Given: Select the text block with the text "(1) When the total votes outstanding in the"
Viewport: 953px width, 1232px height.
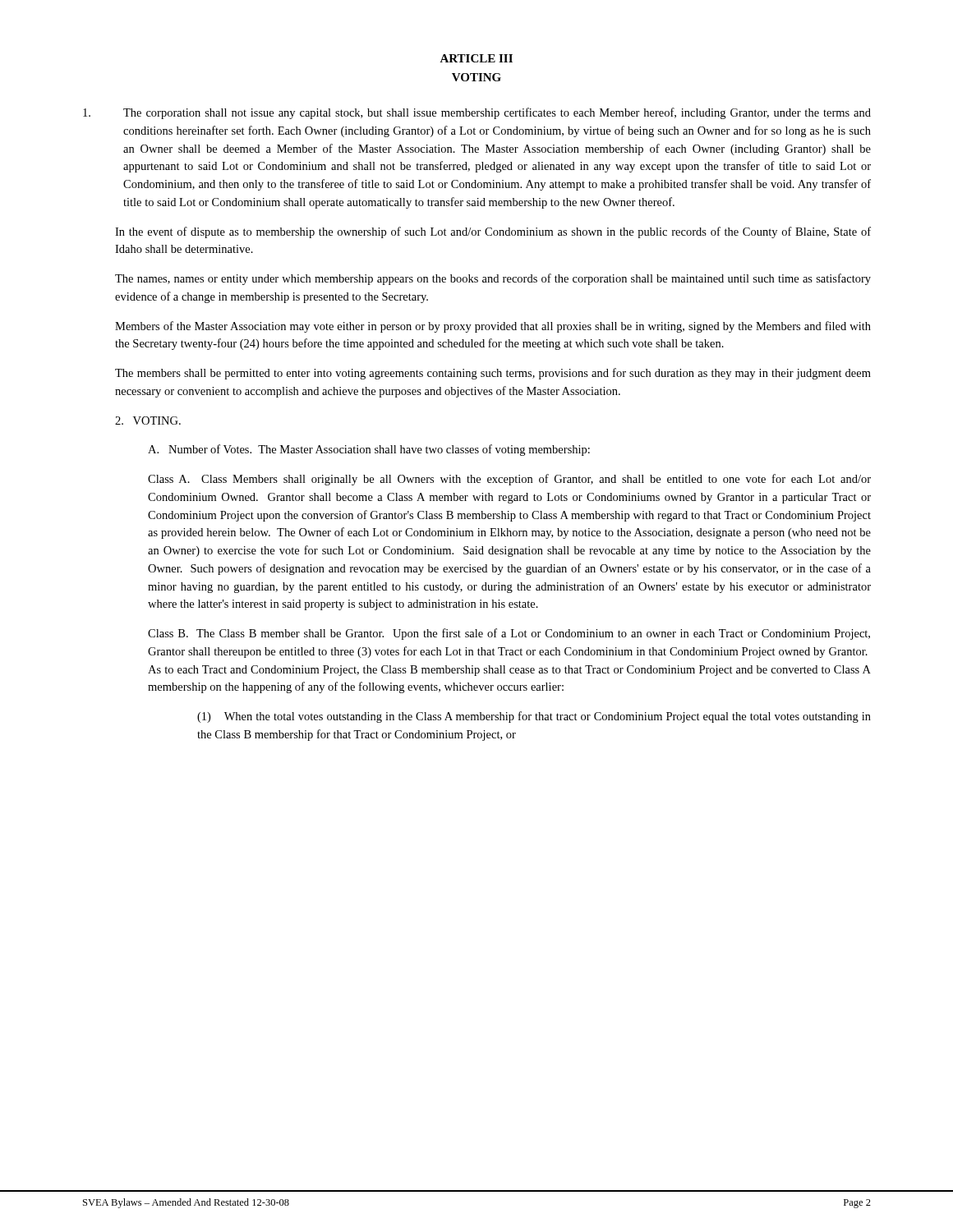Looking at the screenshot, I should click(534, 725).
